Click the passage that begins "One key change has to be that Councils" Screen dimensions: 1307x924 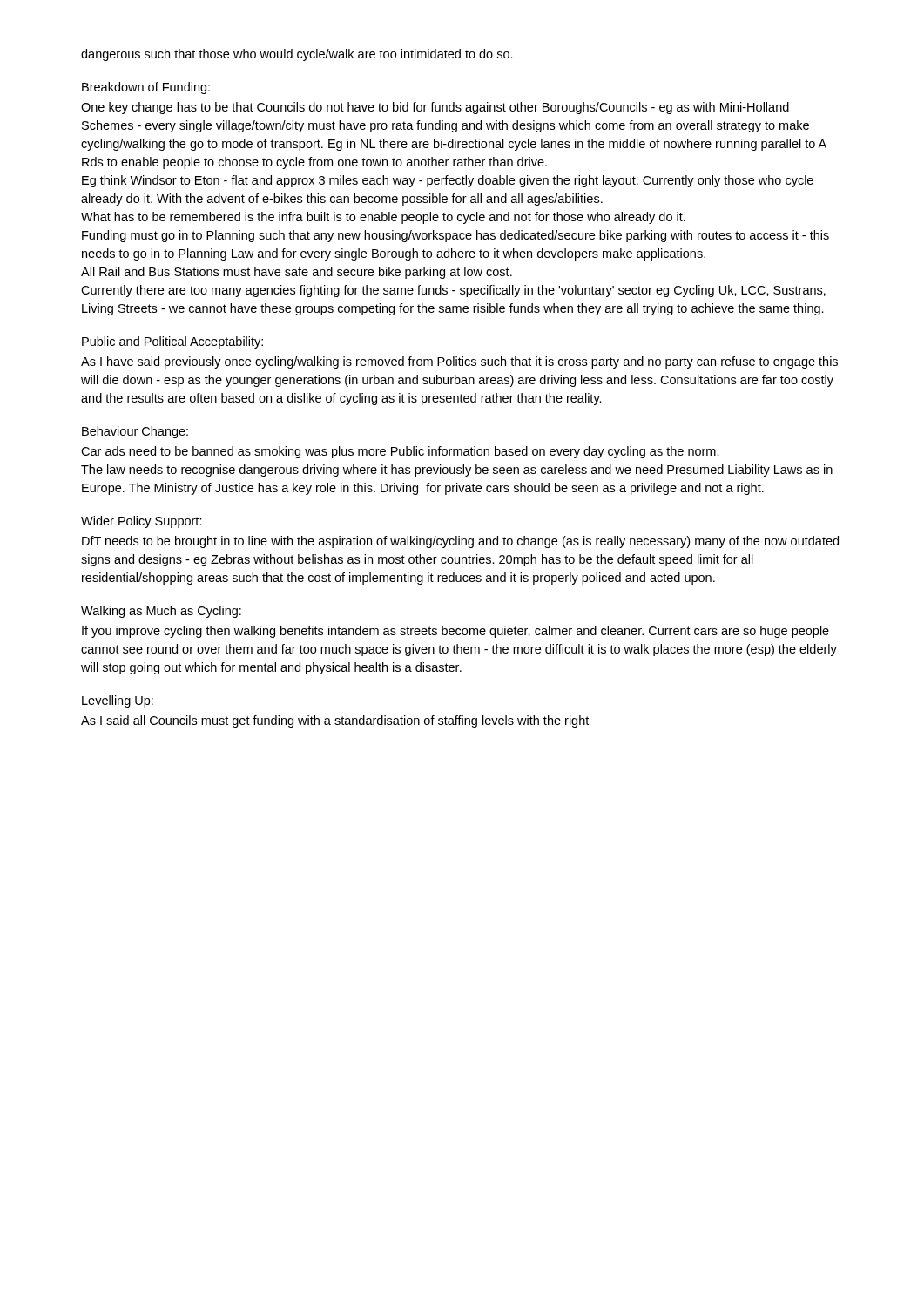click(x=455, y=208)
